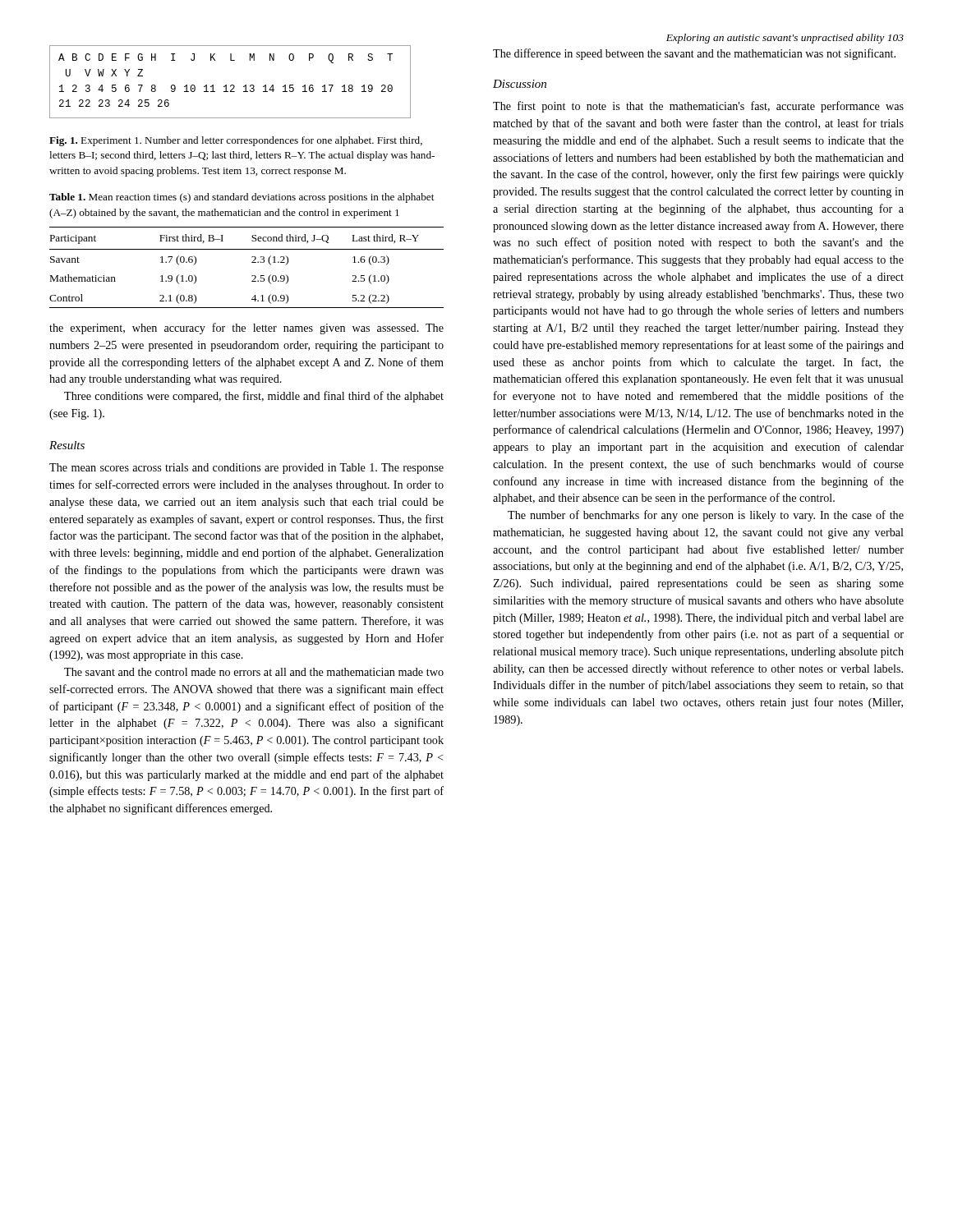Click on the text block that says "The difference in speed"
Image resolution: width=953 pixels, height=1232 pixels.
[698, 54]
